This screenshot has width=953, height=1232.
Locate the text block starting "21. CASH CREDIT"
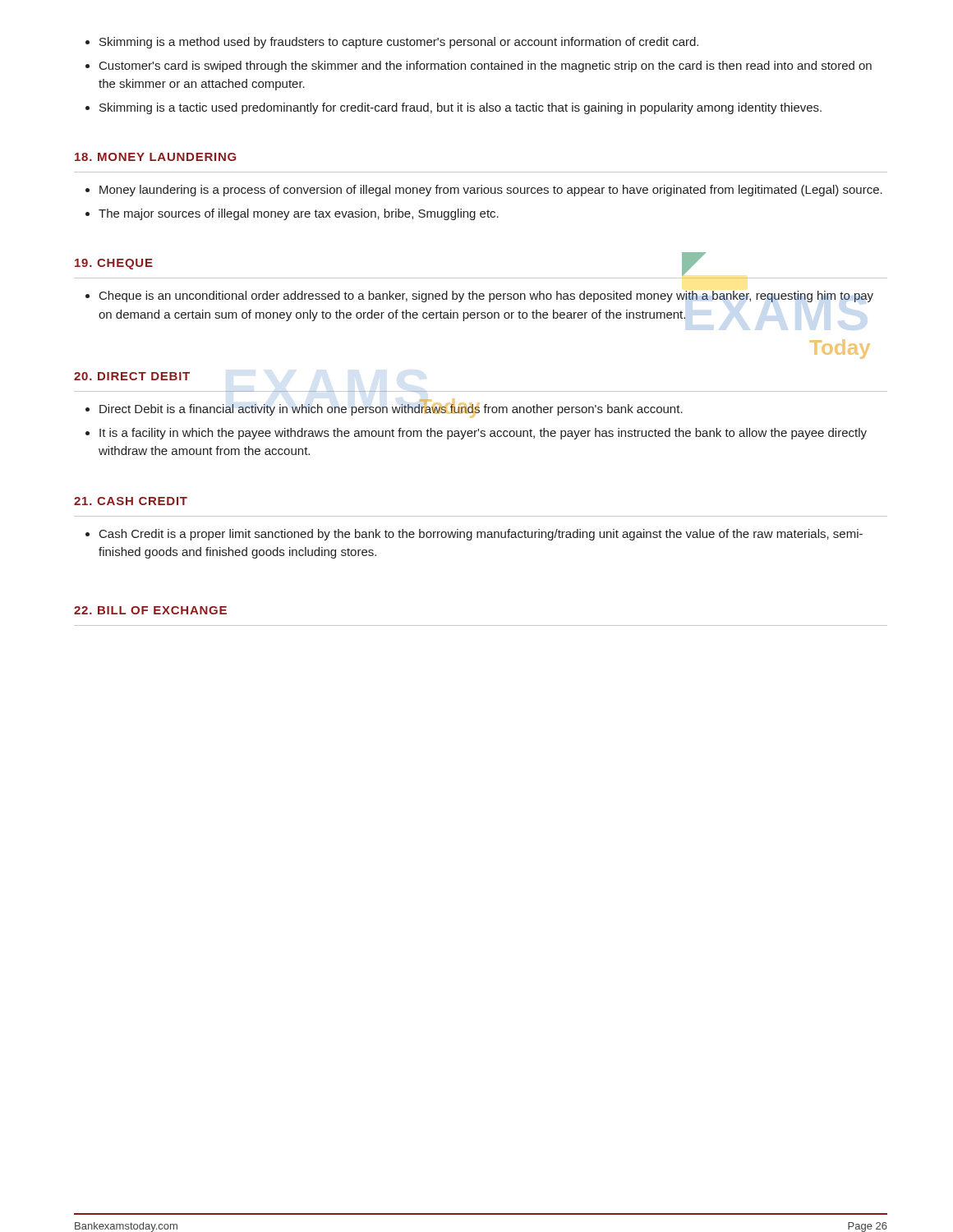[131, 500]
